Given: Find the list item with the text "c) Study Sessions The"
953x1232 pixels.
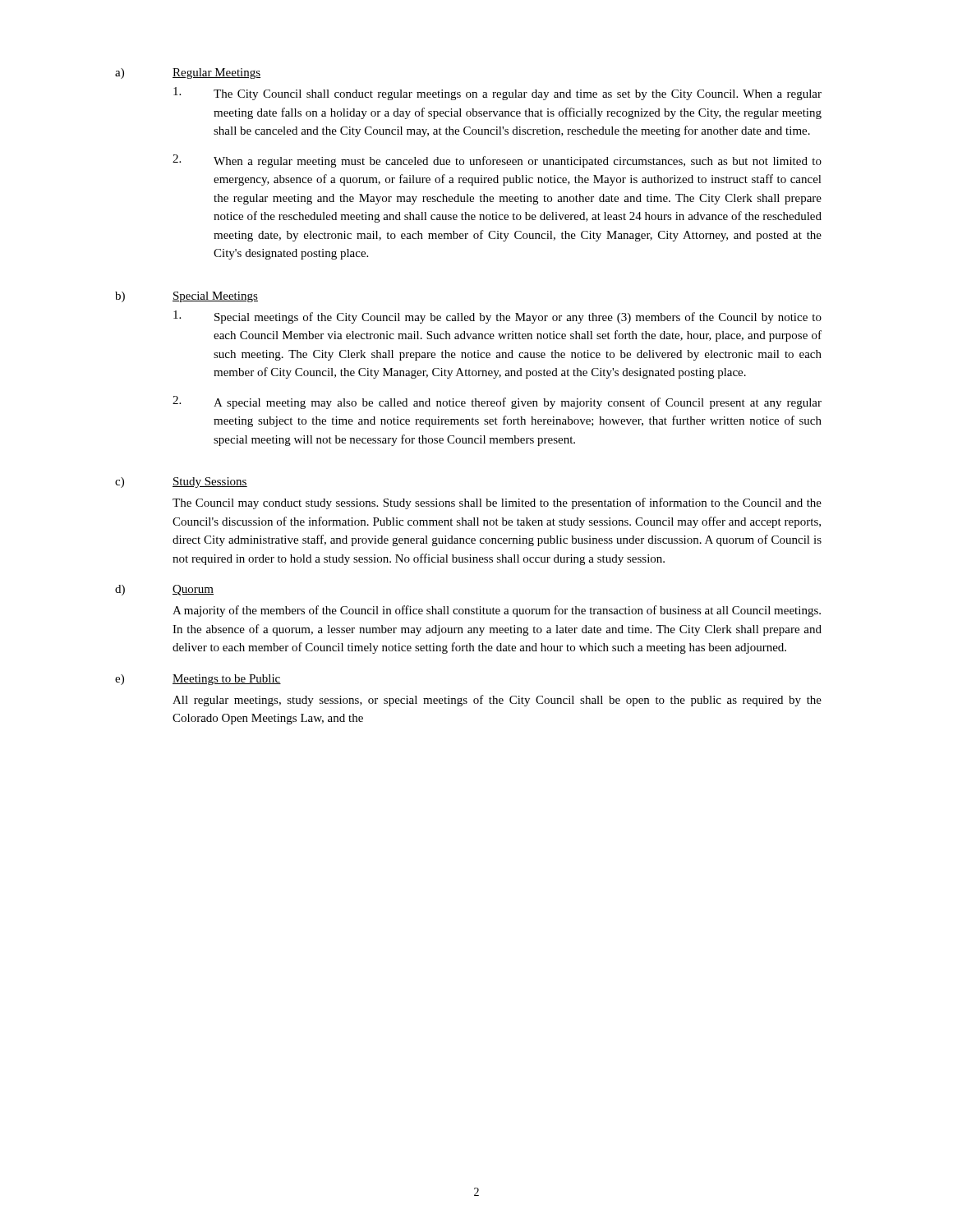Looking at the screenshot, I should tap(468, 521).
